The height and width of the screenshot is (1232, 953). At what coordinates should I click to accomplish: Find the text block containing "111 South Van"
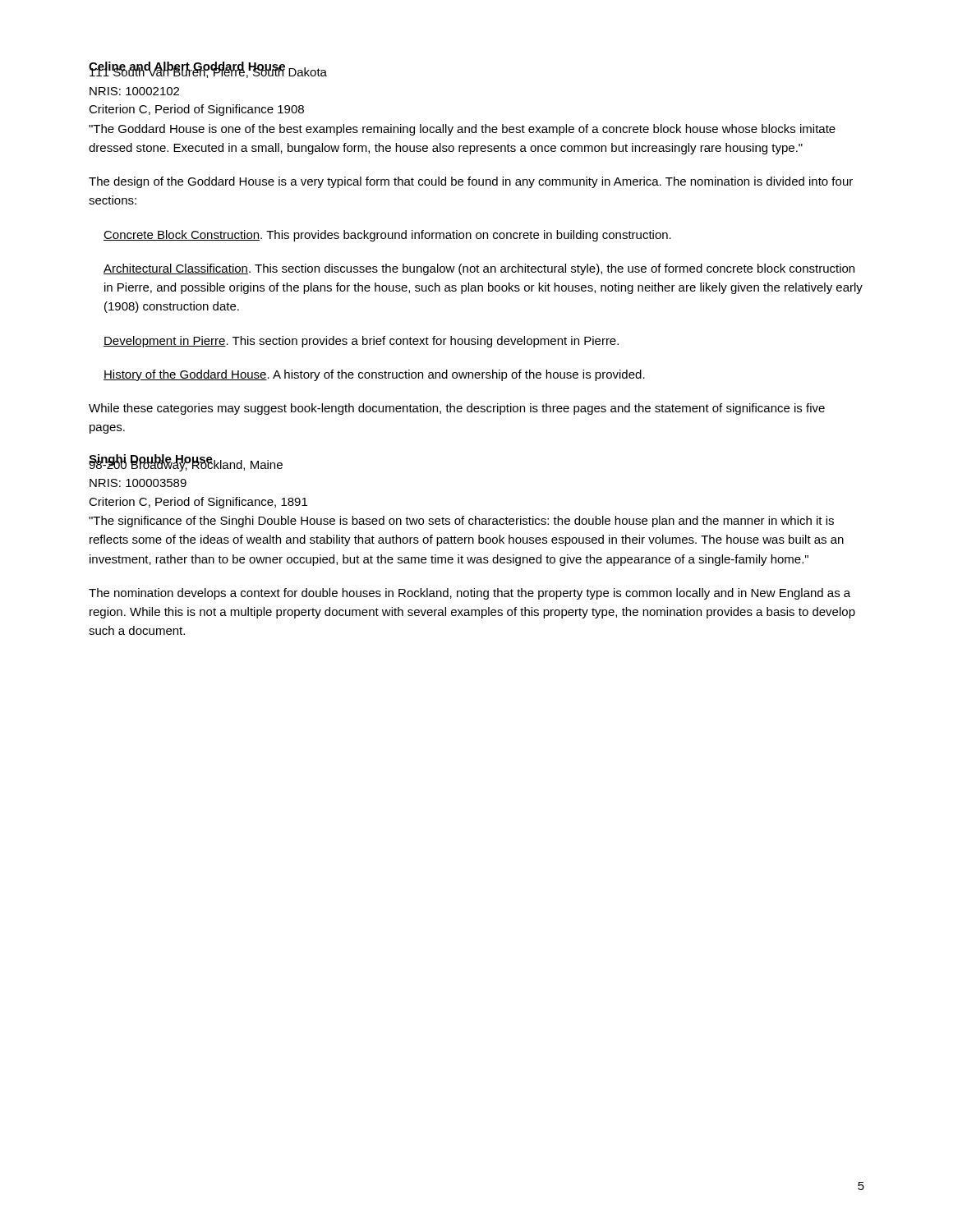208,71
